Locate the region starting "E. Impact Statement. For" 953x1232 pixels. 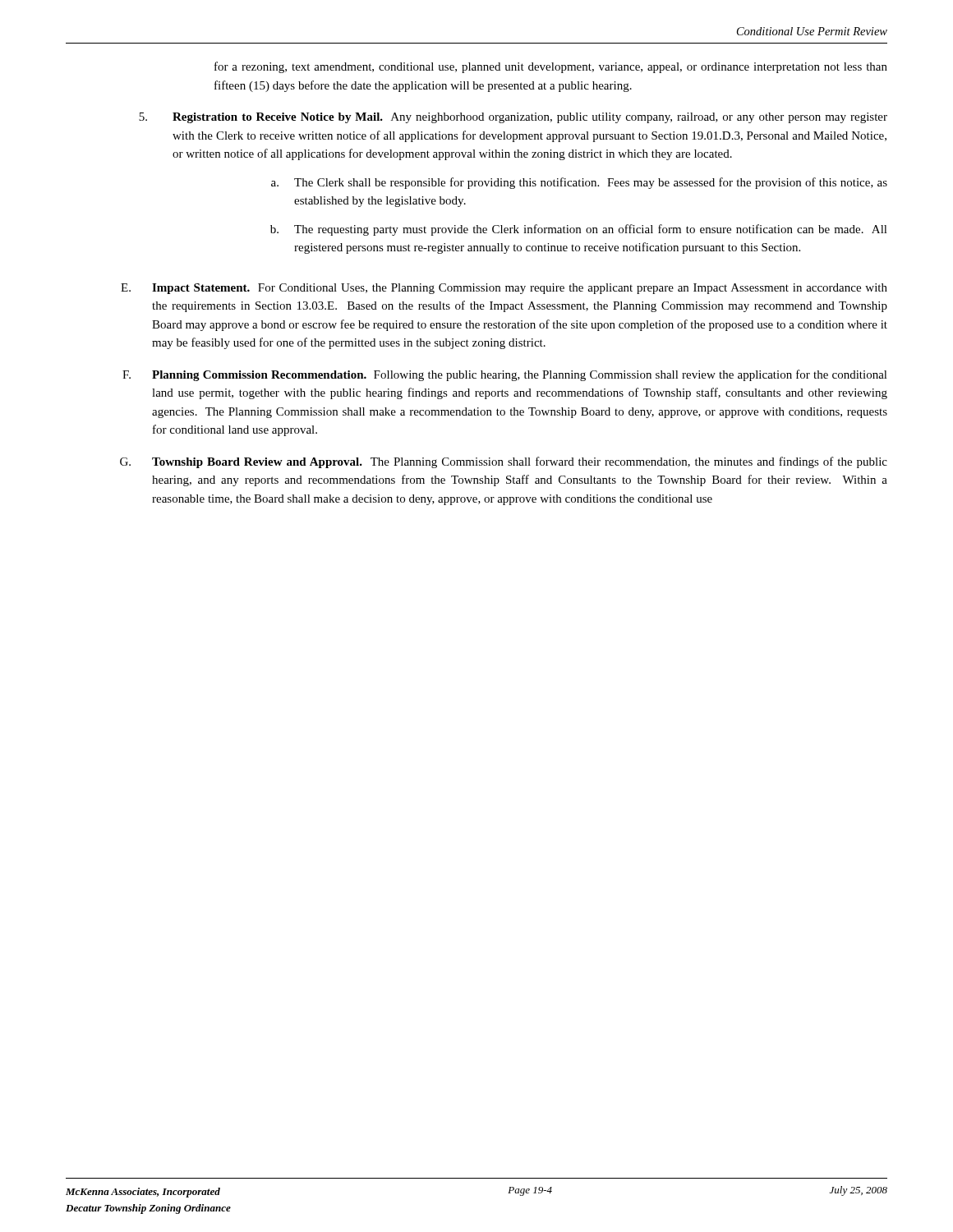coord(476,315)
